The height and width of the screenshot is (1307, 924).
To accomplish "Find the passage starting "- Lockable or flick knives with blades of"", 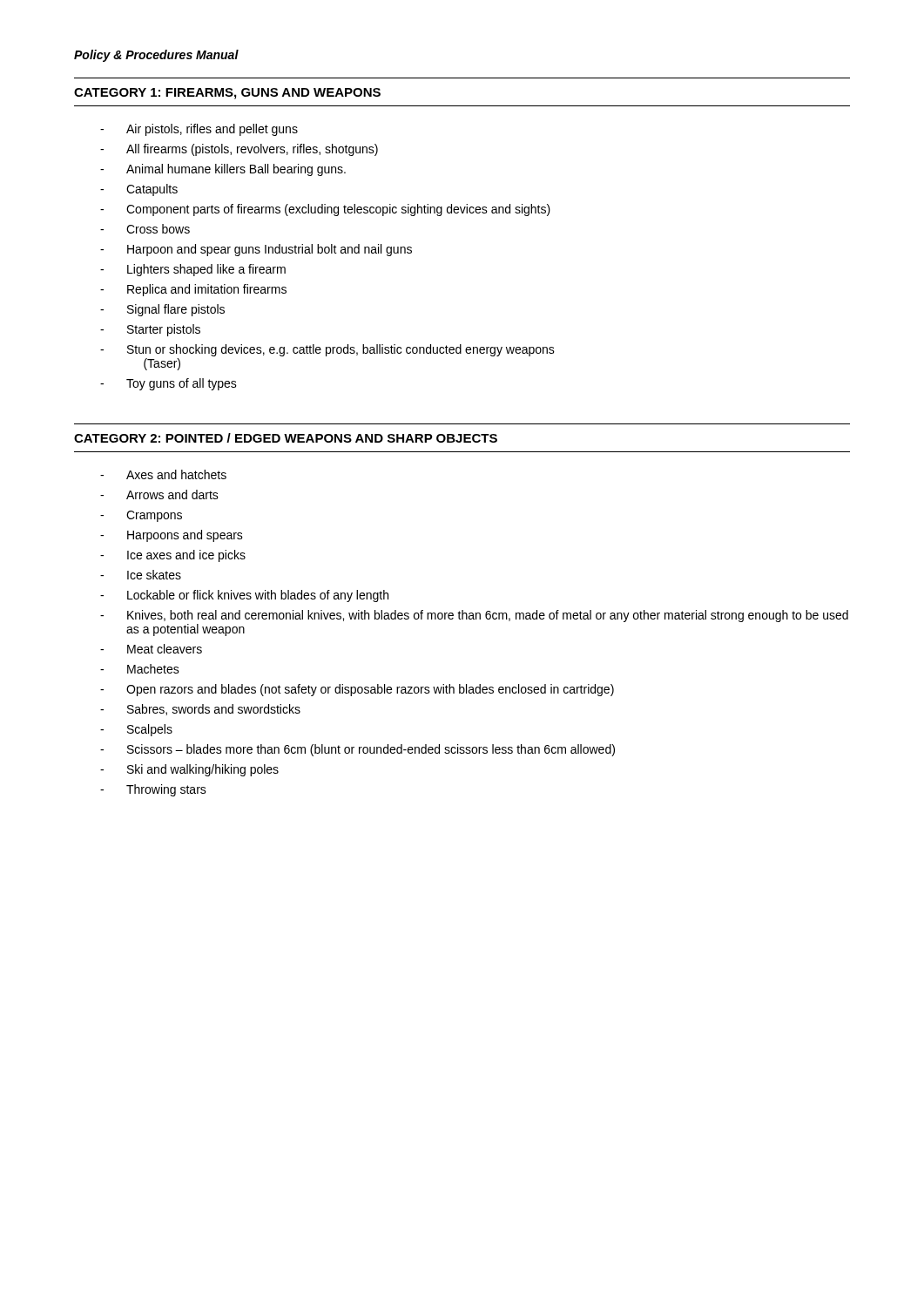I will coord(244,596).
